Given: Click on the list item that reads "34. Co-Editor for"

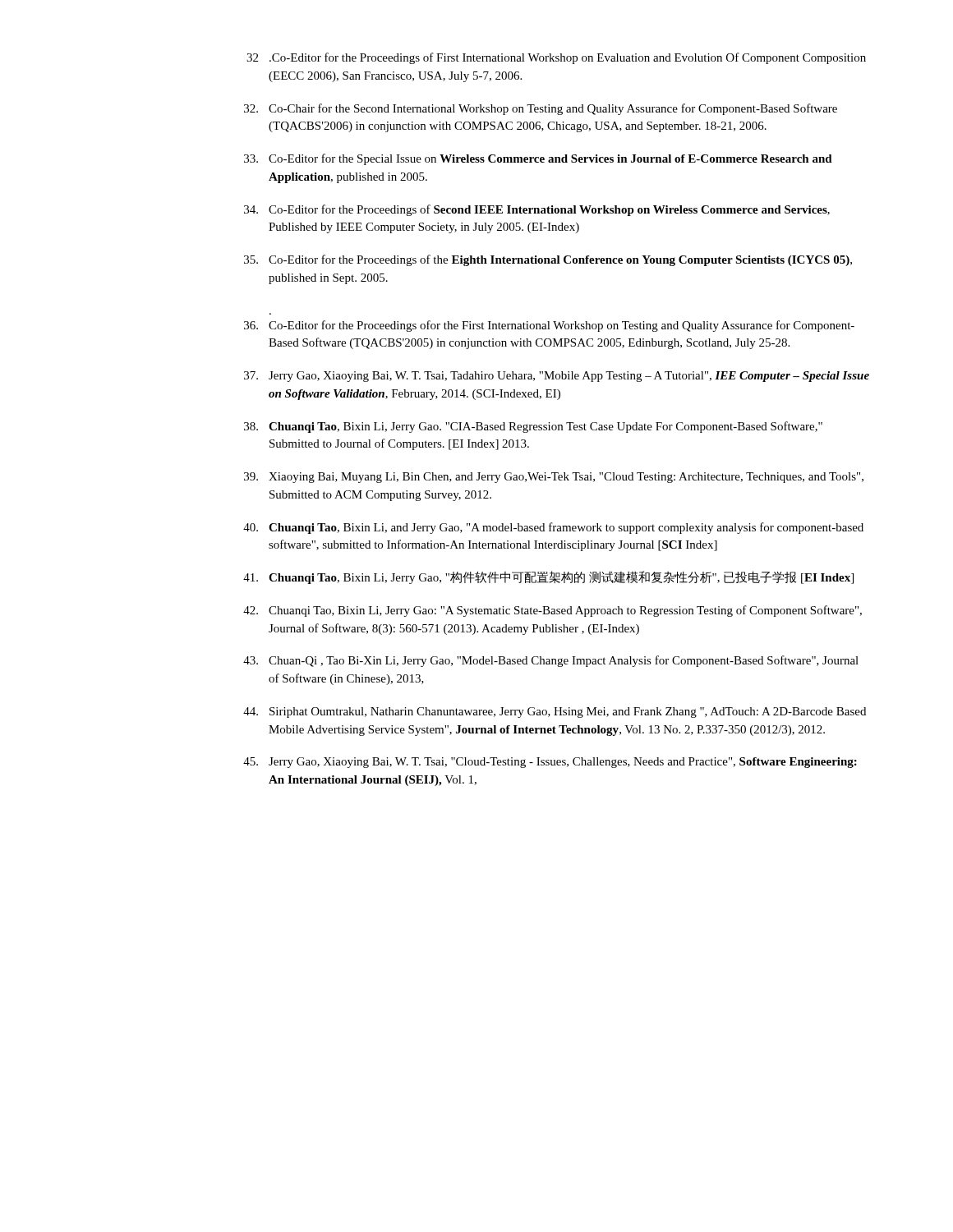Looking at the screenshot, I should pyautogui.click(x=542, y=219).
